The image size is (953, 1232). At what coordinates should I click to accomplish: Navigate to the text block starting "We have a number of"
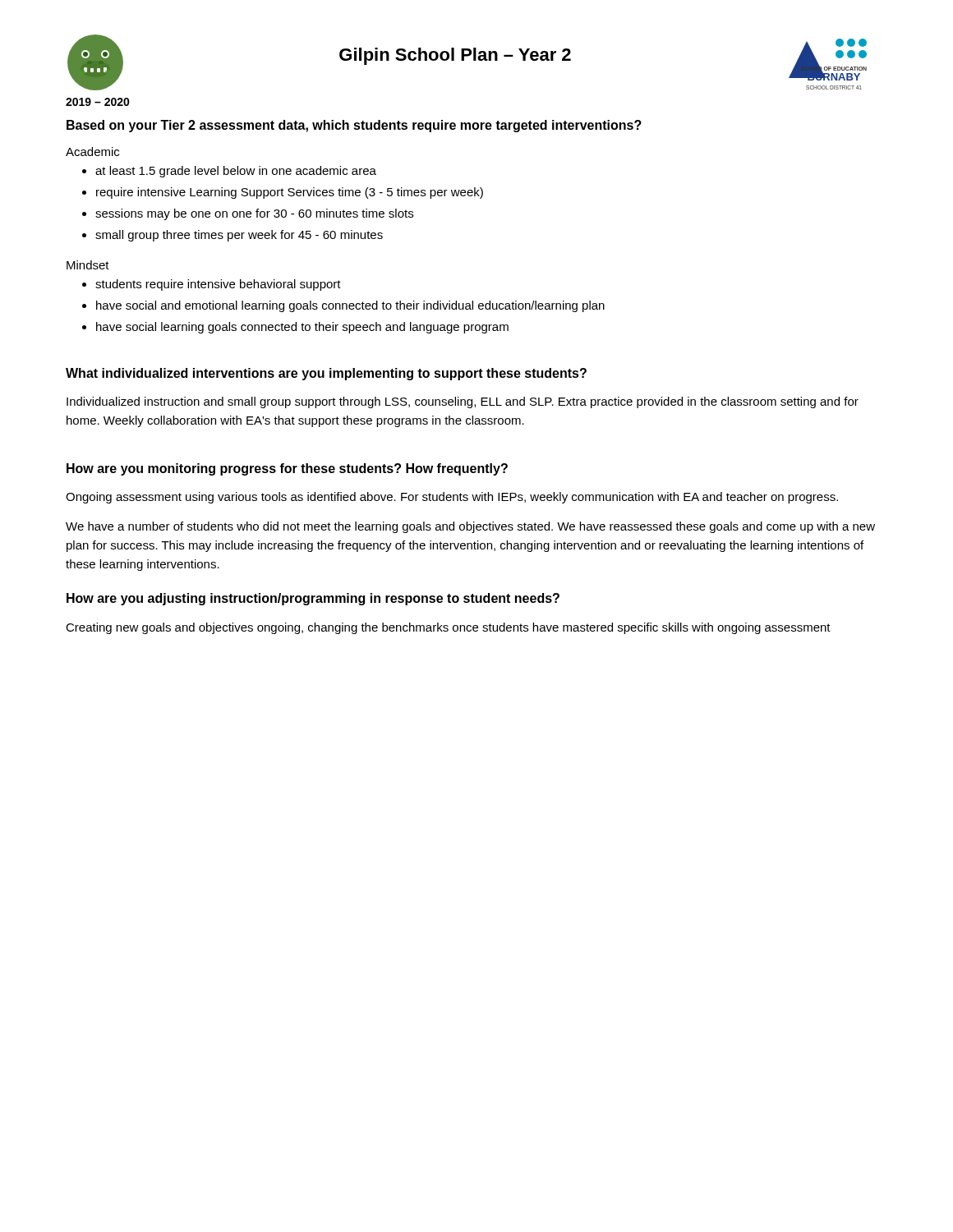(470, 545)
